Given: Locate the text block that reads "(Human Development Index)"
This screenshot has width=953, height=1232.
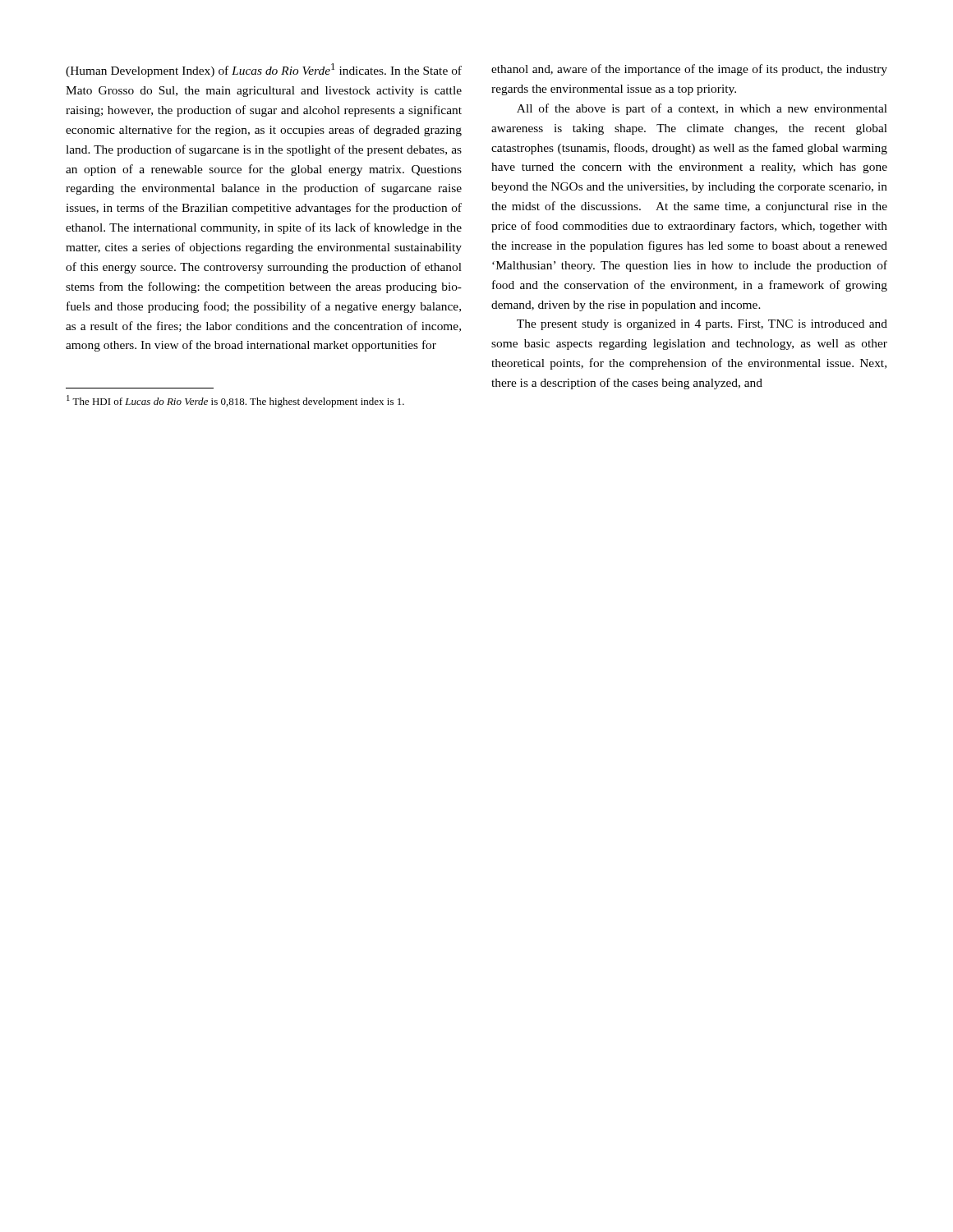Looking at the screenshot, I should [x=264, y=207].
